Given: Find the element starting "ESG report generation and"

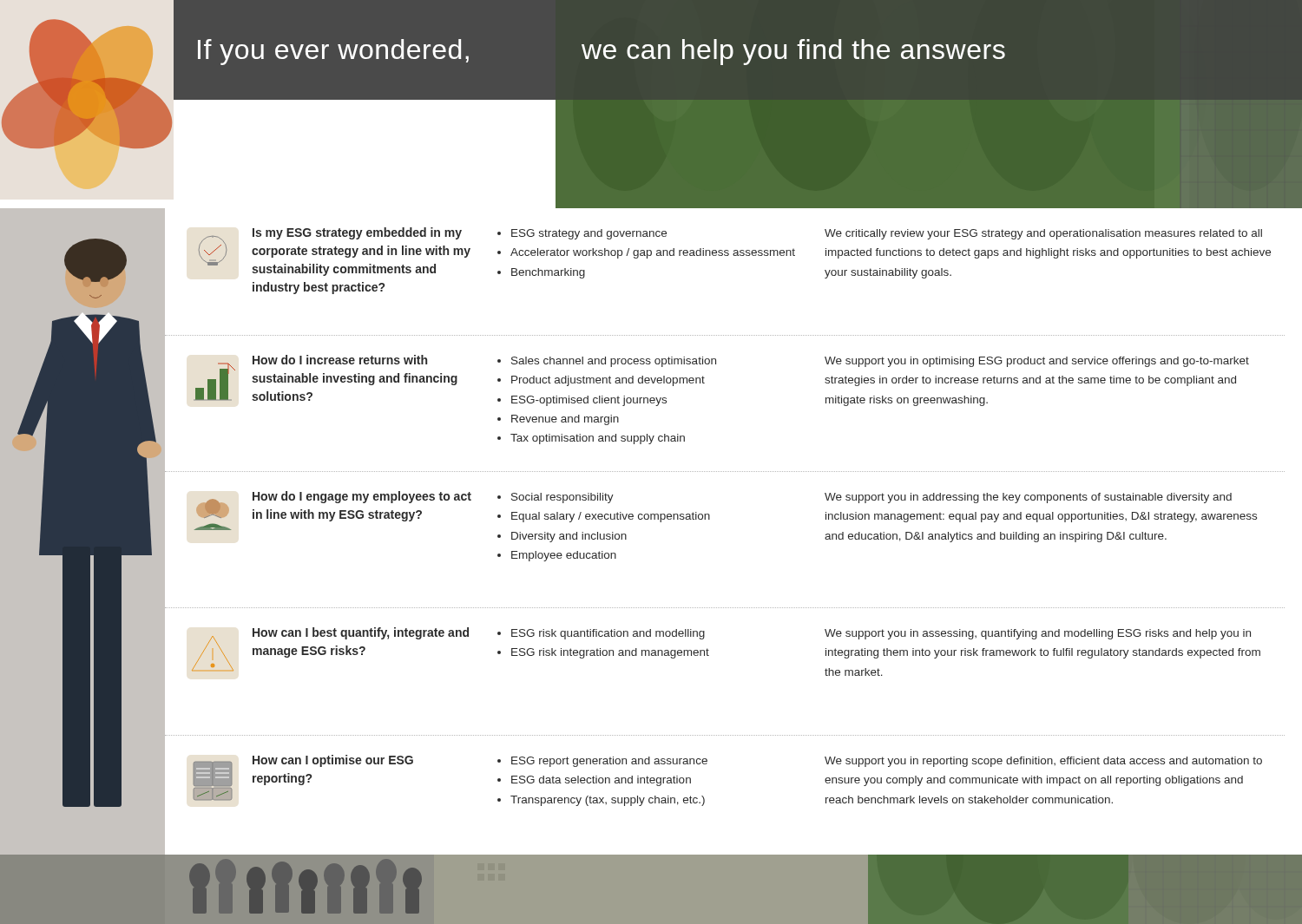Looking at the screenshot, I should tap(609, 760).
